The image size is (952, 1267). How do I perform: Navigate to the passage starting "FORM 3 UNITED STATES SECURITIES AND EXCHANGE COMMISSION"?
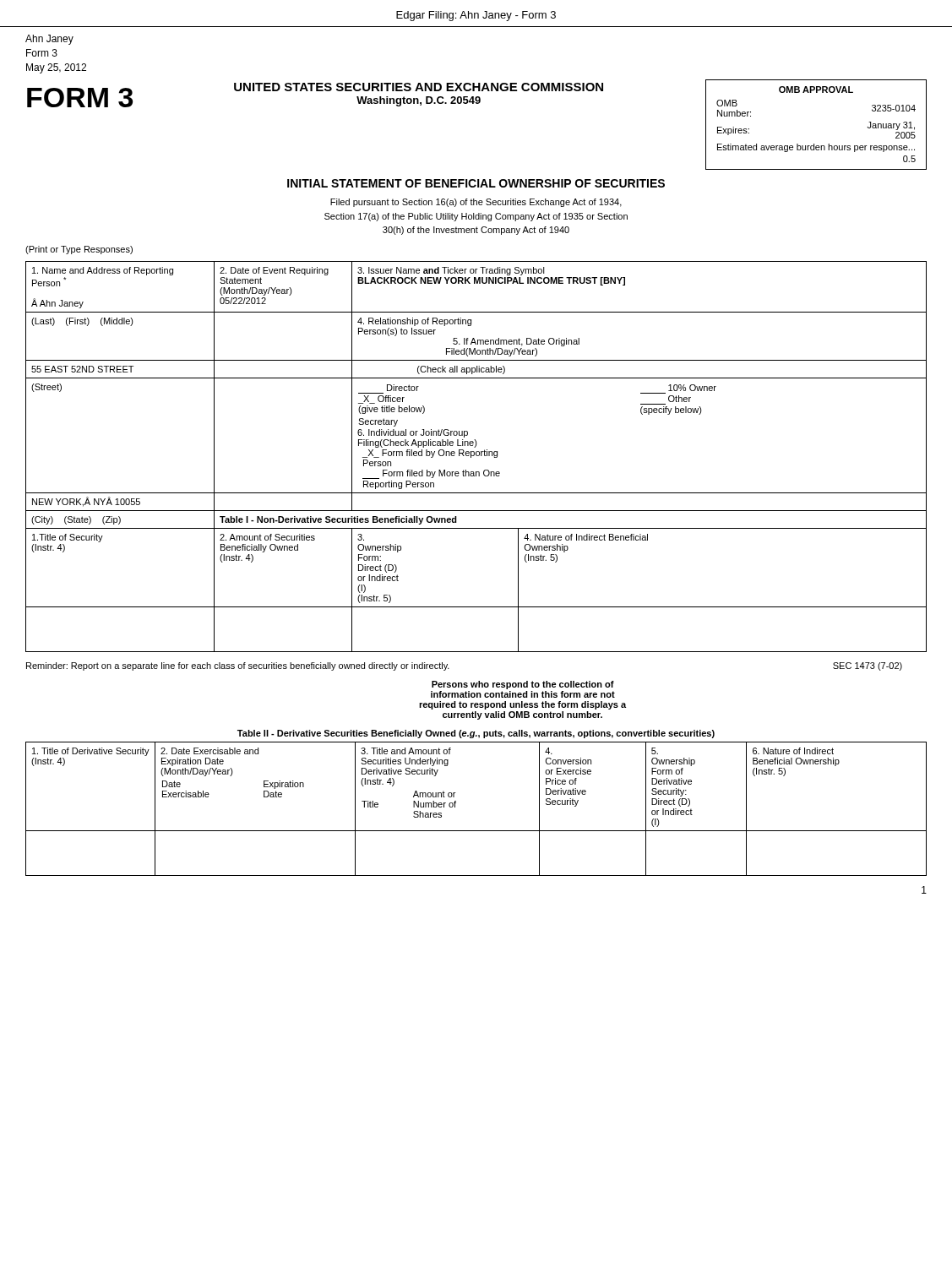359,96
